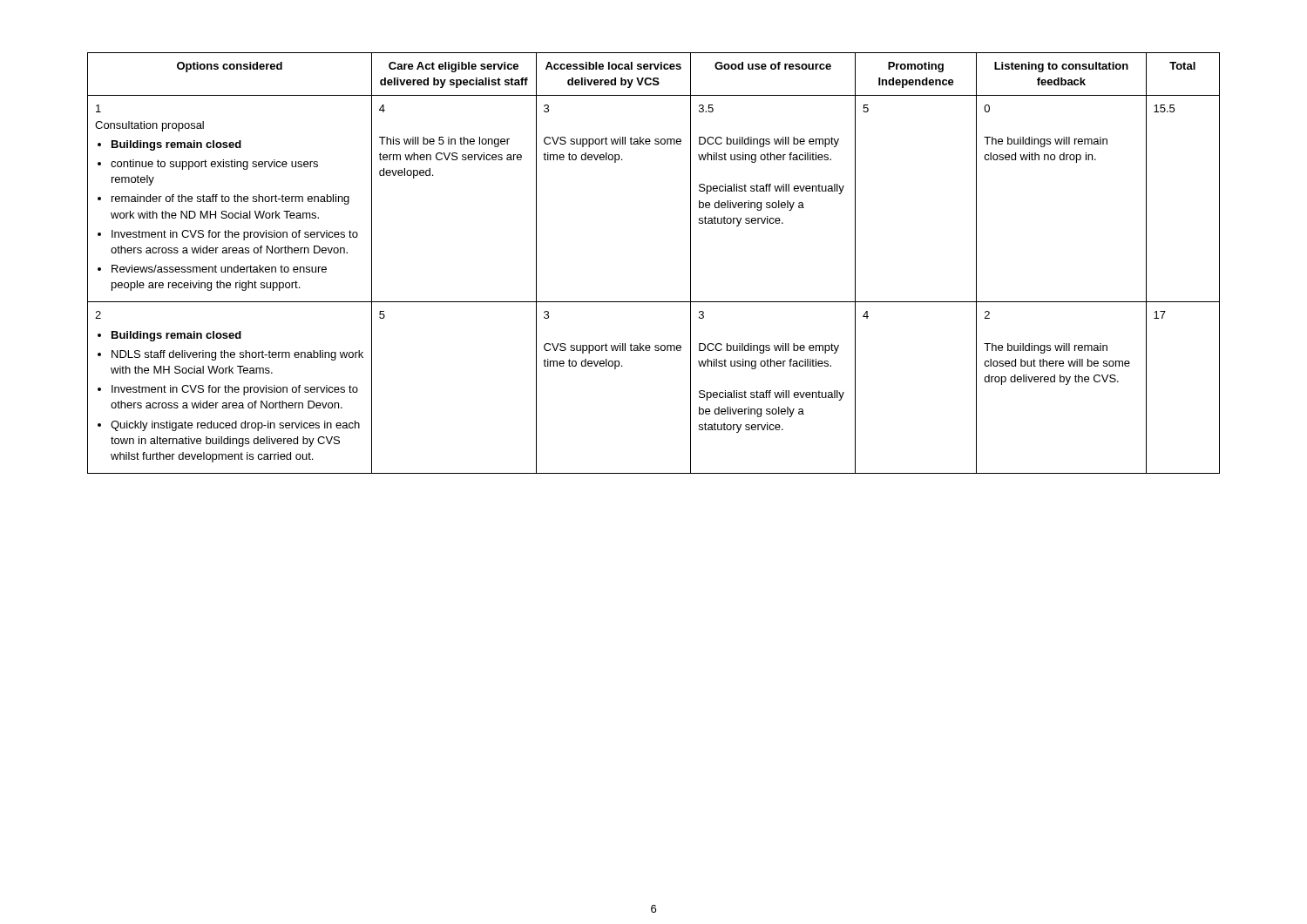Locate the table with the text "2 Buildings remain closed"
1307x924 pixels.
tap(654, 263)
